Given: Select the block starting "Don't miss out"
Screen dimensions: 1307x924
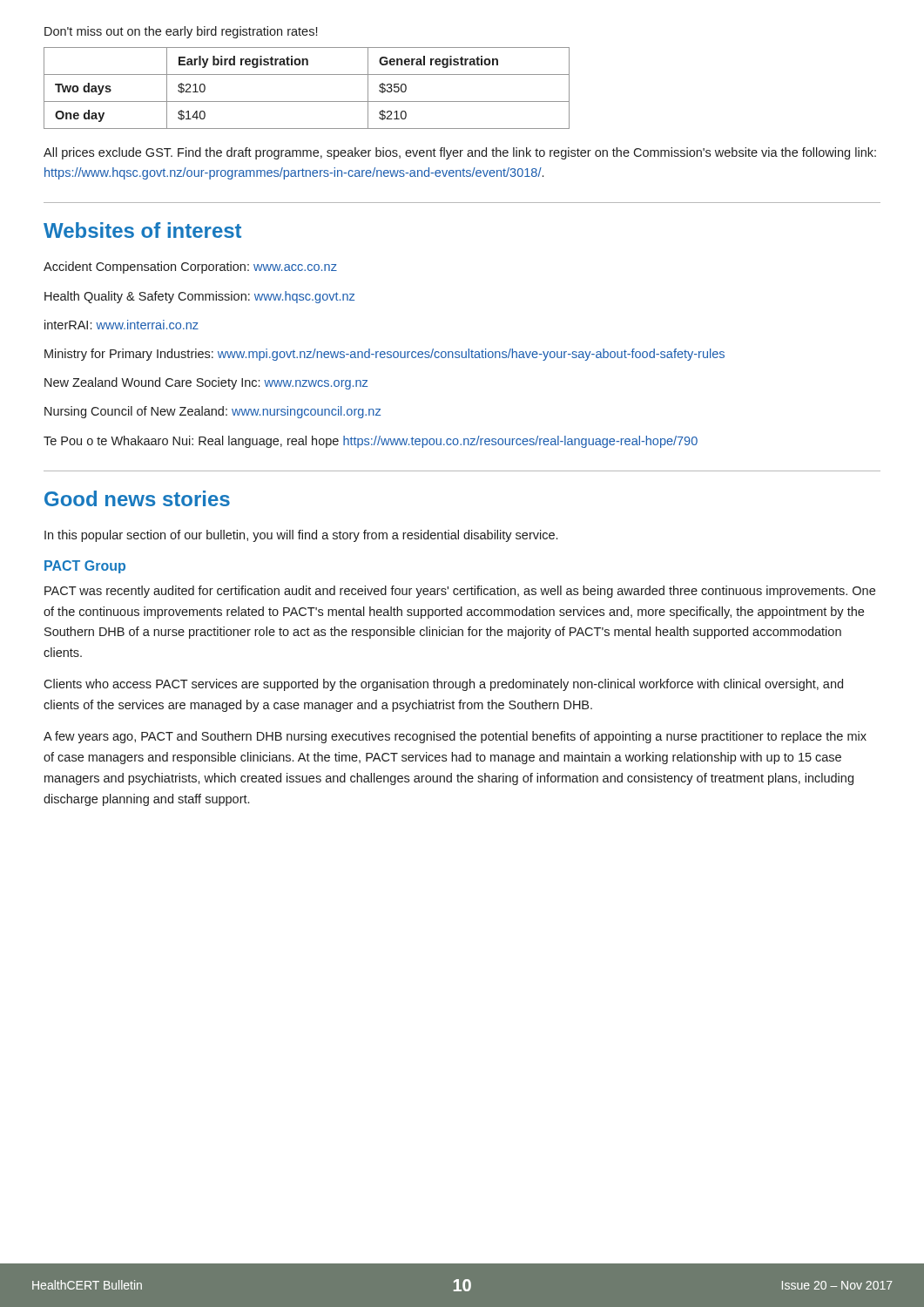Looking at the screenshot, I should pyautogui.click(x=181, y=31).
